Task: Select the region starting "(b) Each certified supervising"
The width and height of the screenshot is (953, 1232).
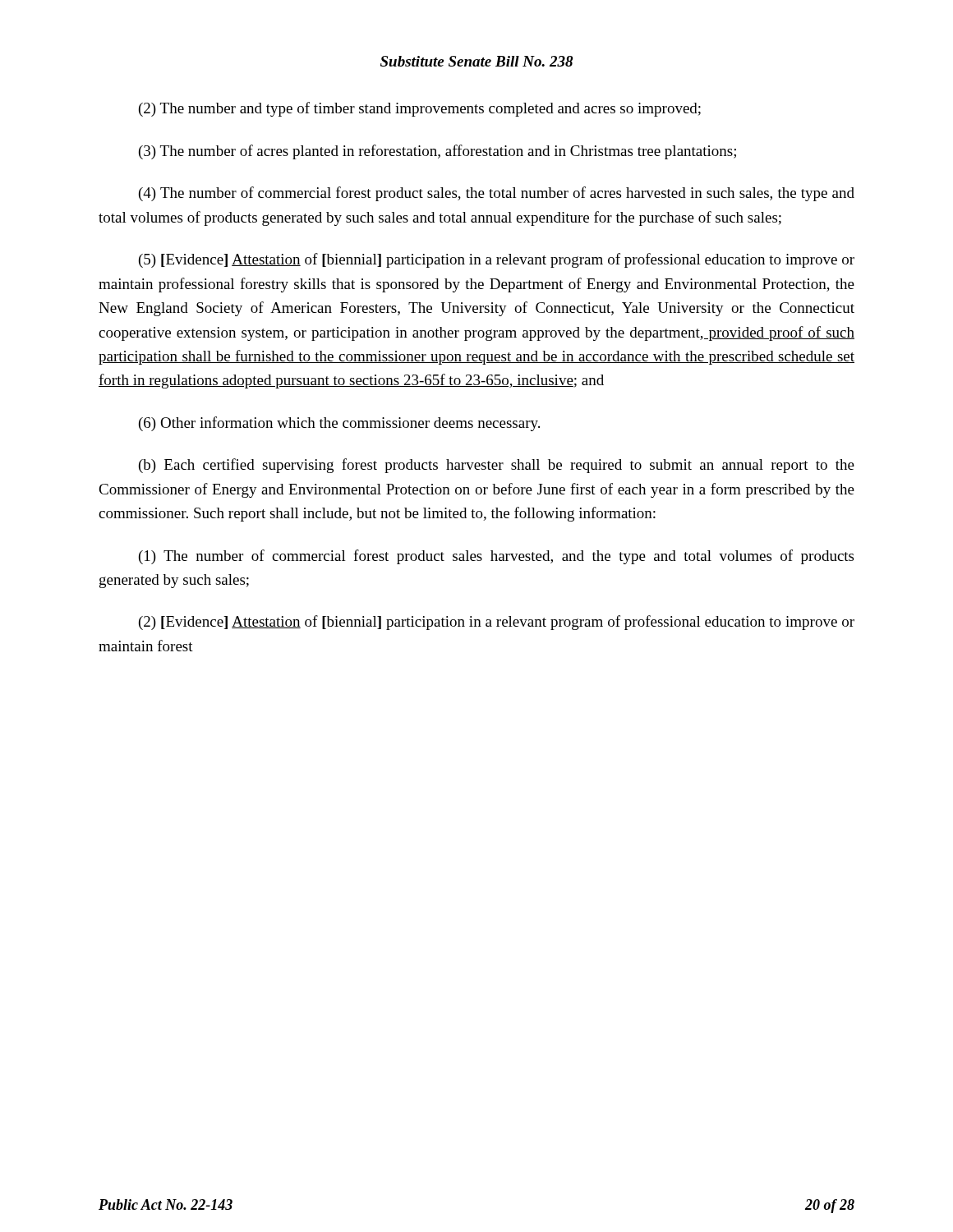Action: (x=476, y=489)
